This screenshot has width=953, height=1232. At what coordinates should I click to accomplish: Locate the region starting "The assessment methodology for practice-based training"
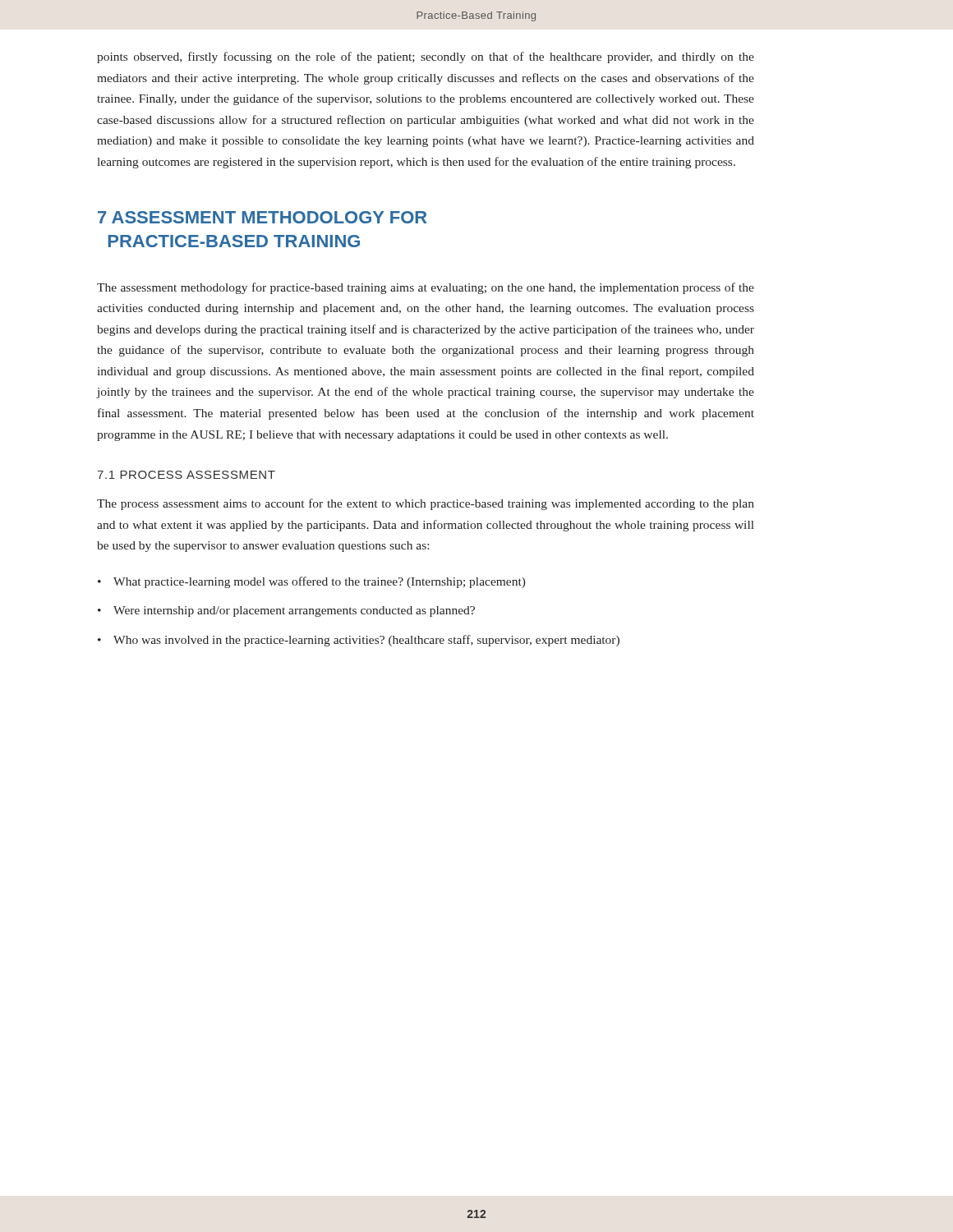(x=426, y=360)
